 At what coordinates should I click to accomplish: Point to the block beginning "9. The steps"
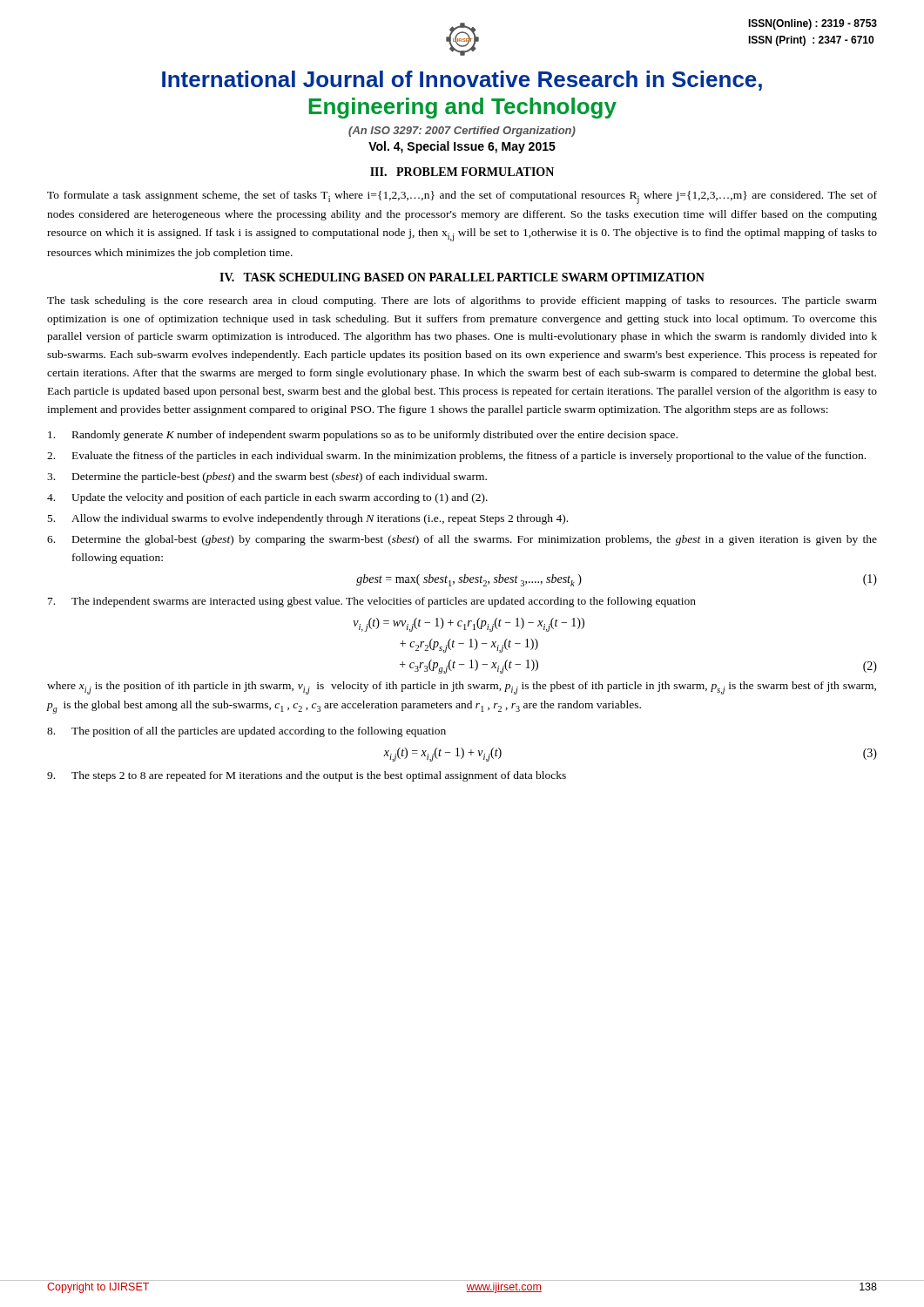click(462, 776)
